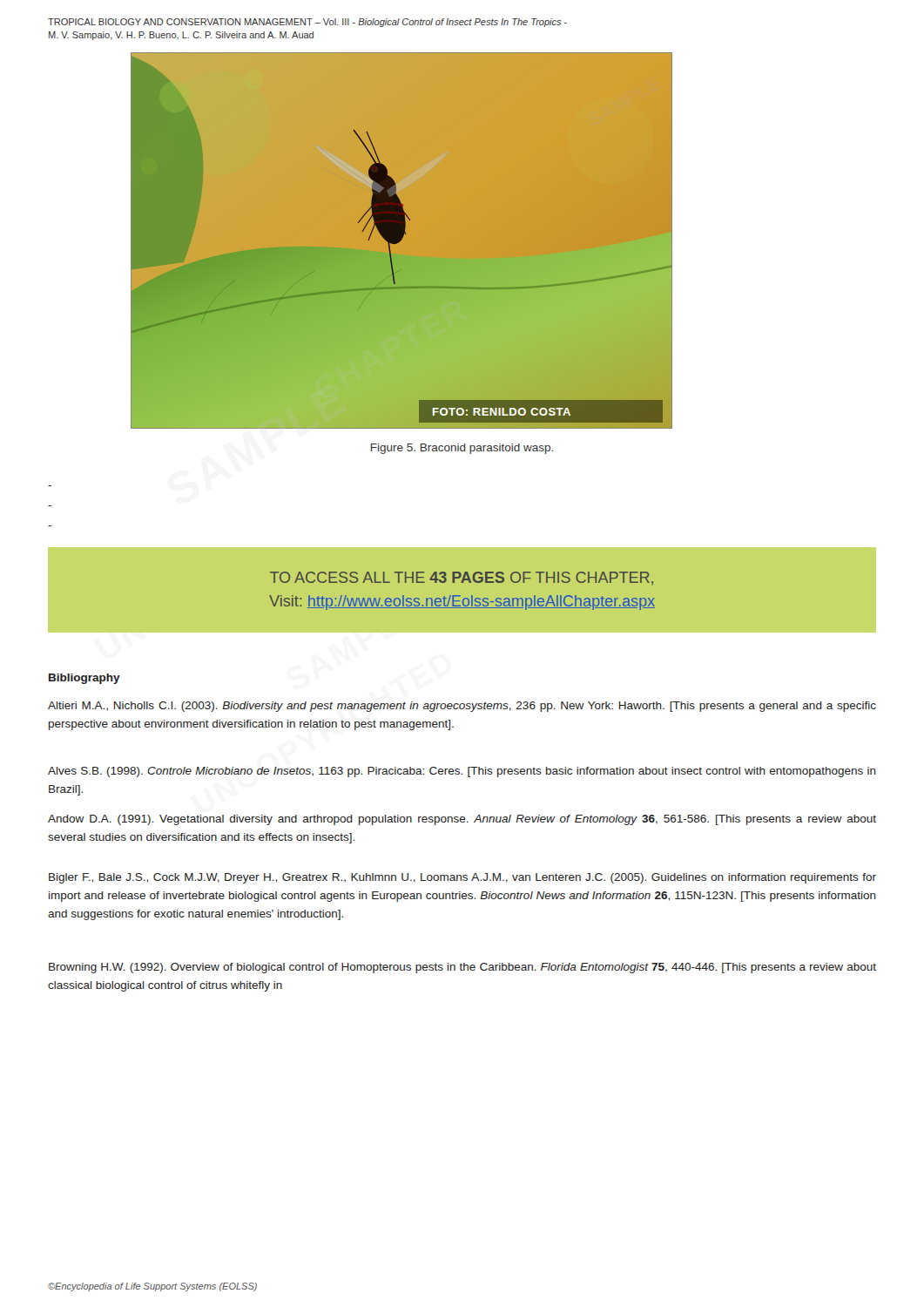924x1307 pixels.
Task: Navigate to the region starting "Bigler F., Bale J.S., Cock"
Action: click(x=462, y=895)
